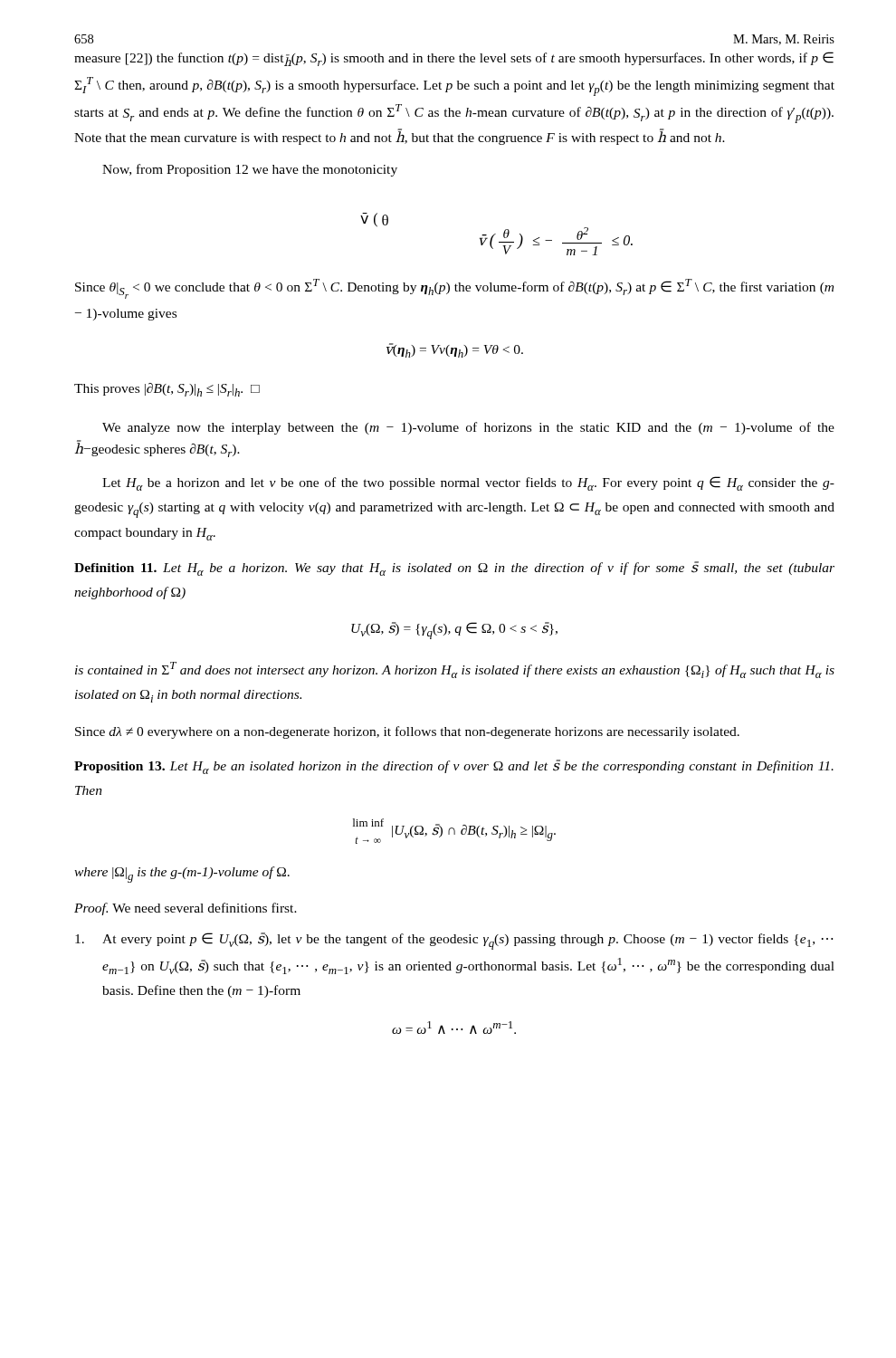Navigate to the passage starting "At every point p ∈"
Screen dimensions: 1358x896
[454, 964]
